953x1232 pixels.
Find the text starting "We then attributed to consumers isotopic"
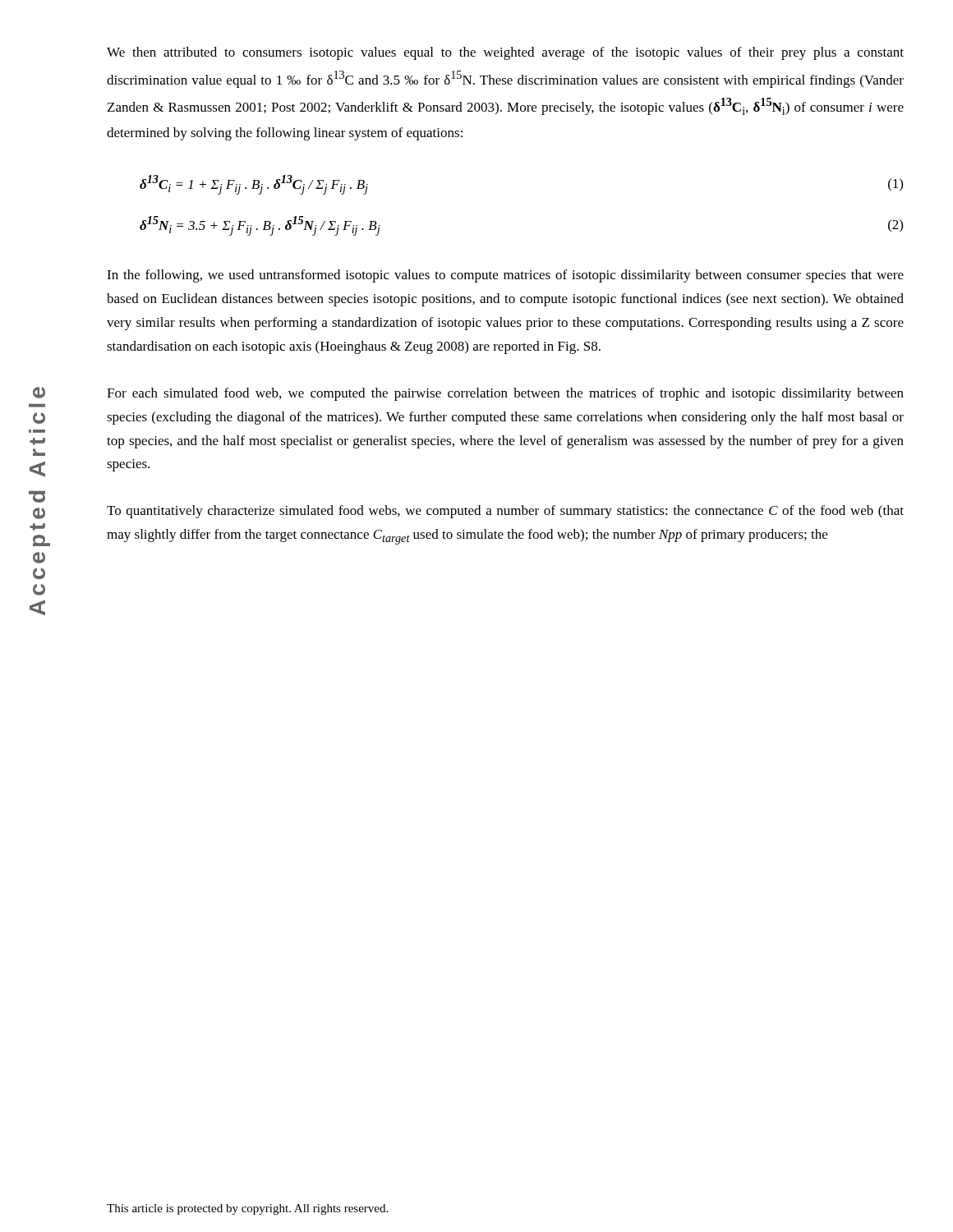[x=505, y=92]
